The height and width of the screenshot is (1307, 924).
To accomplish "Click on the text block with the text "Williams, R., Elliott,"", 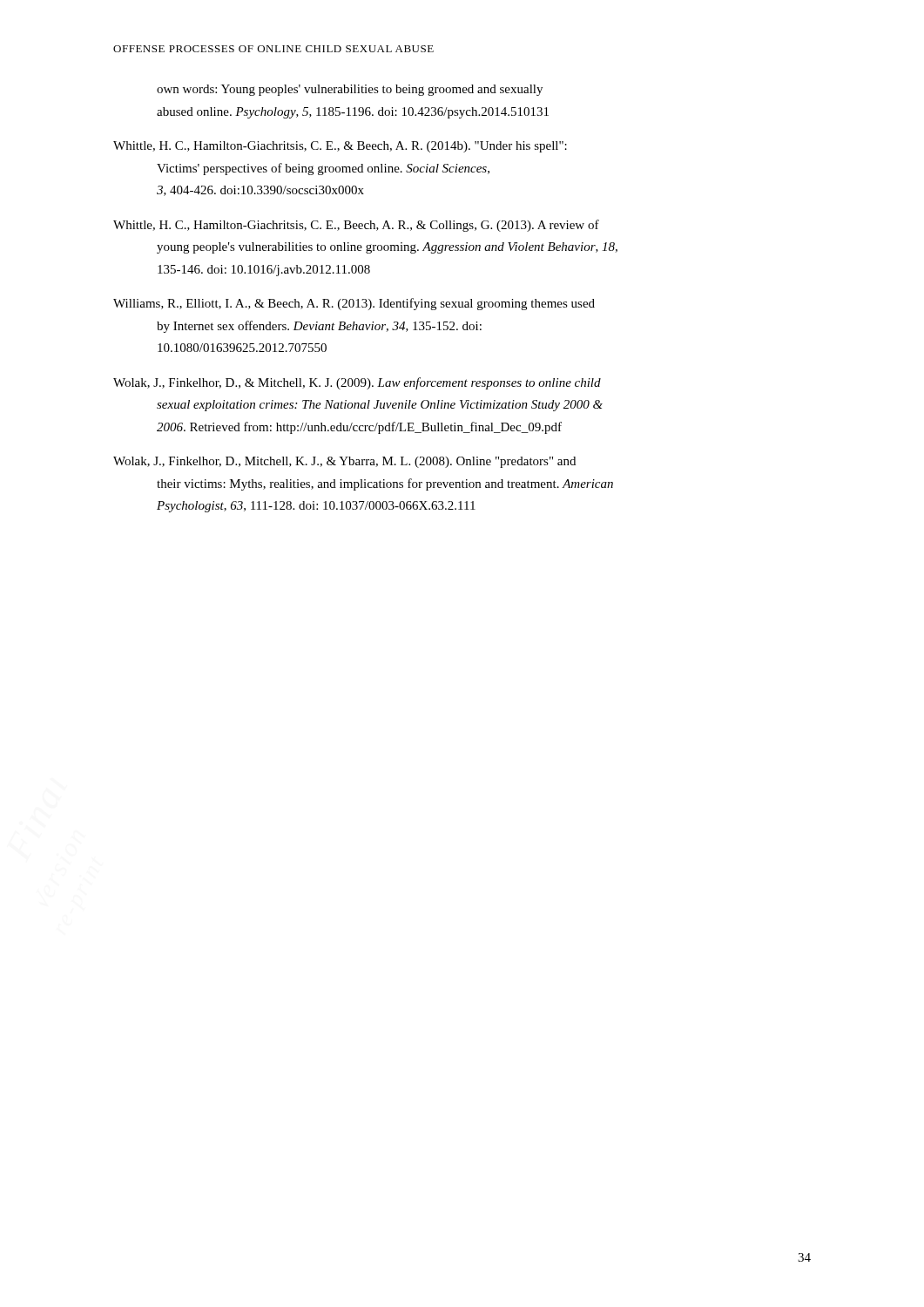I will [462, 326].
